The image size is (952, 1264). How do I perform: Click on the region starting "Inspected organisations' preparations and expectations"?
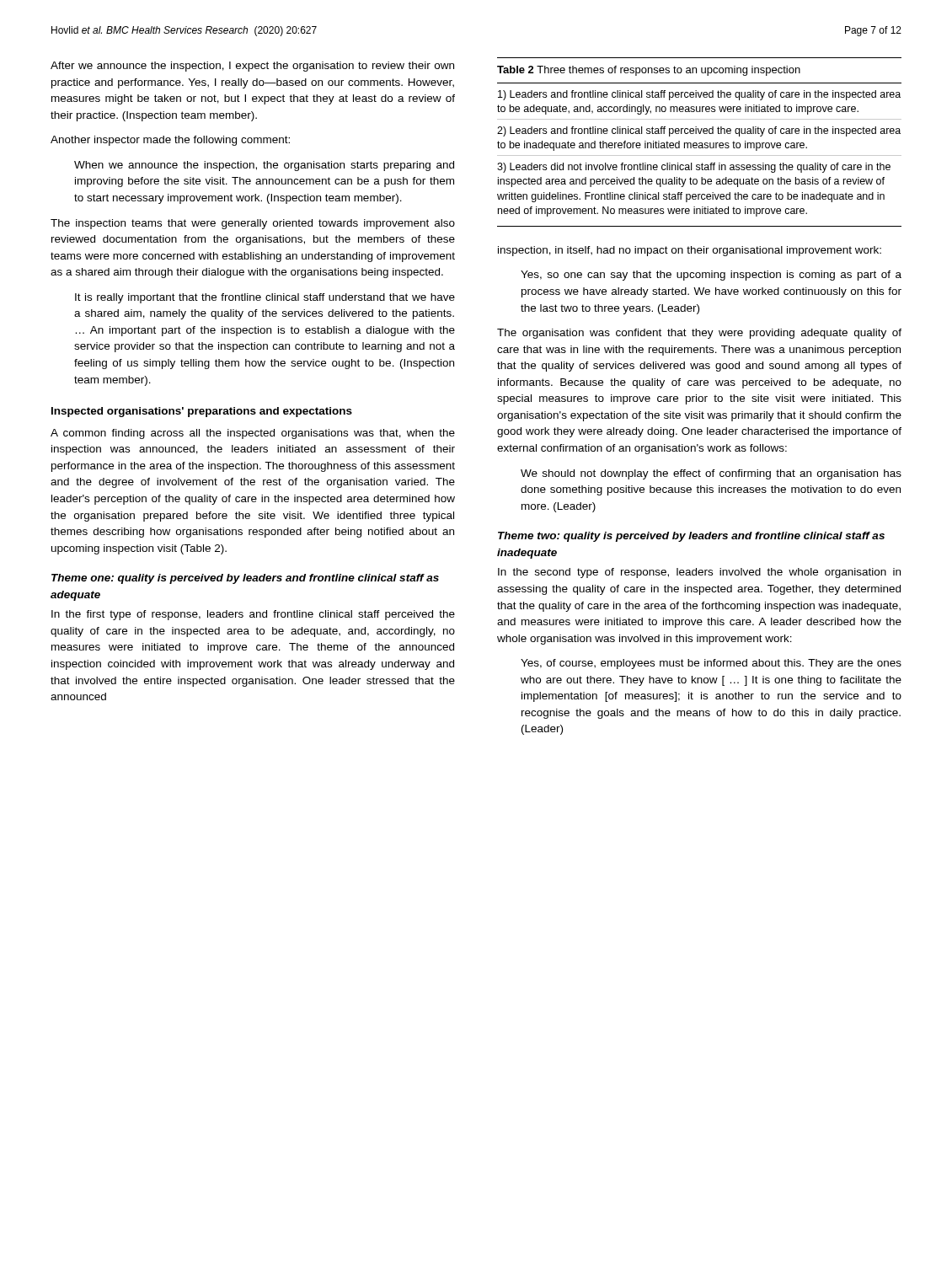tap(201, 411)
